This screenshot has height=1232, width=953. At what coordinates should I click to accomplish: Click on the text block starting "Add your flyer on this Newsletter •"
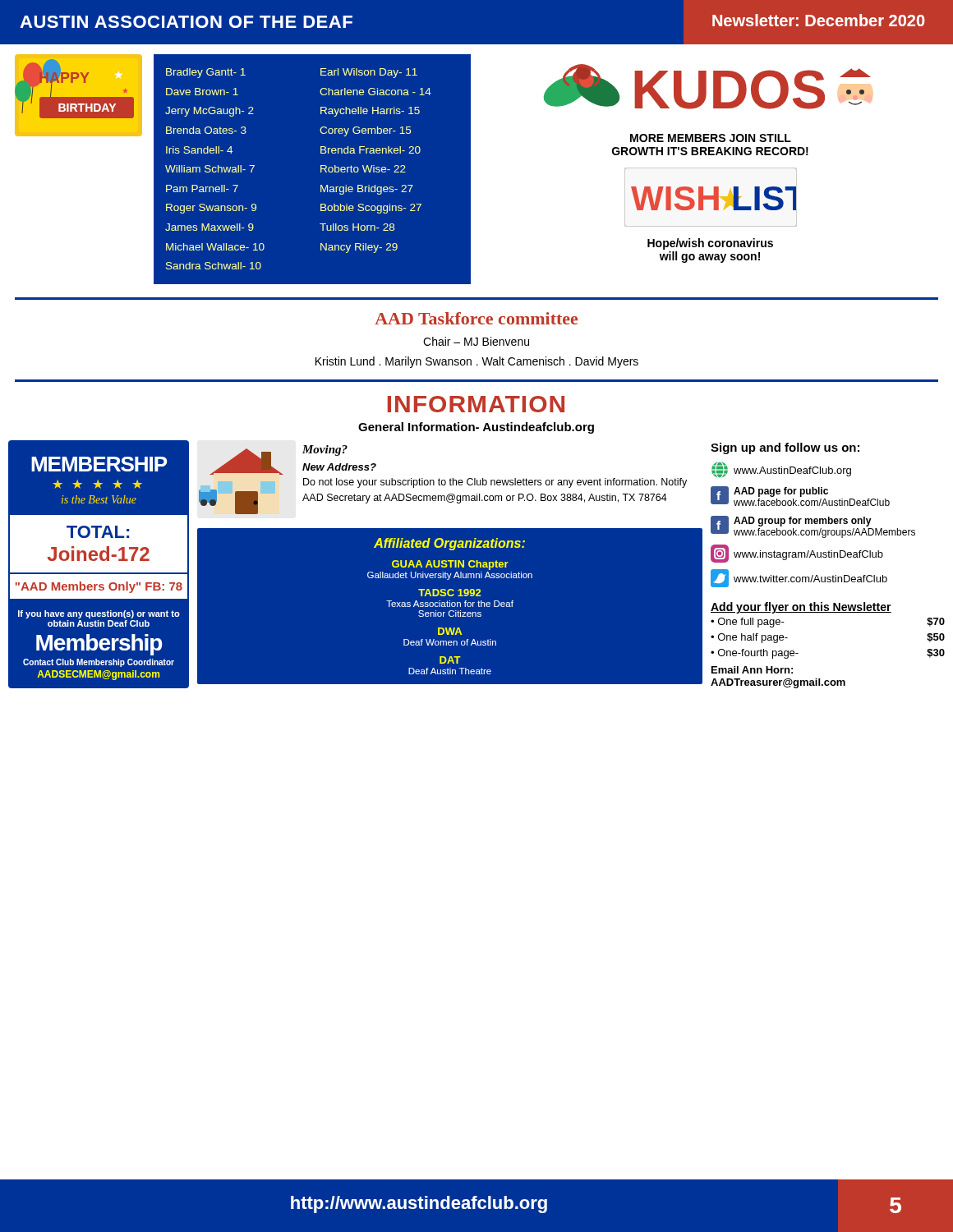(x=801, y=608)
